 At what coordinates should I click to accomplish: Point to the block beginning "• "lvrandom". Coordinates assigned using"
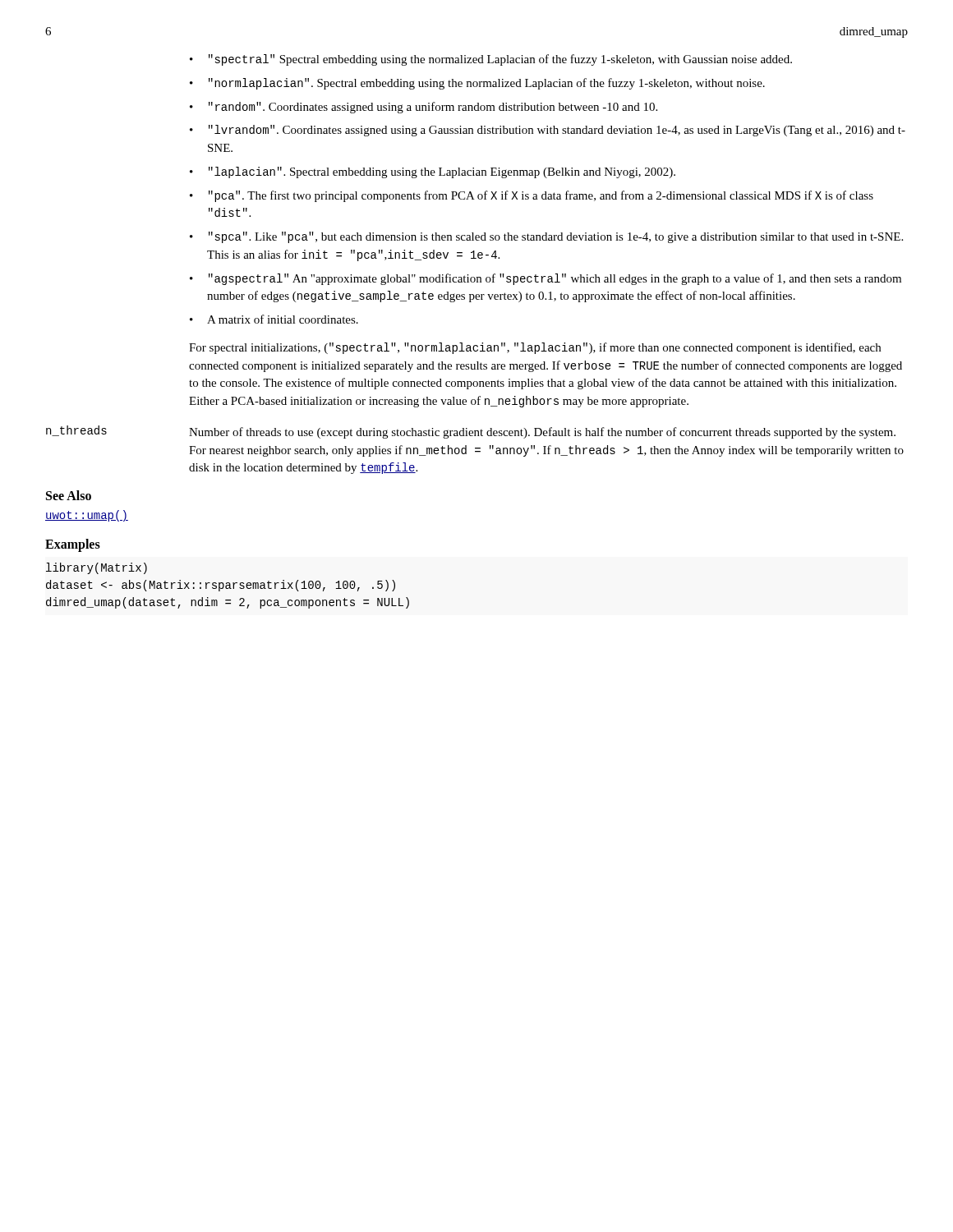coord(548,140)
